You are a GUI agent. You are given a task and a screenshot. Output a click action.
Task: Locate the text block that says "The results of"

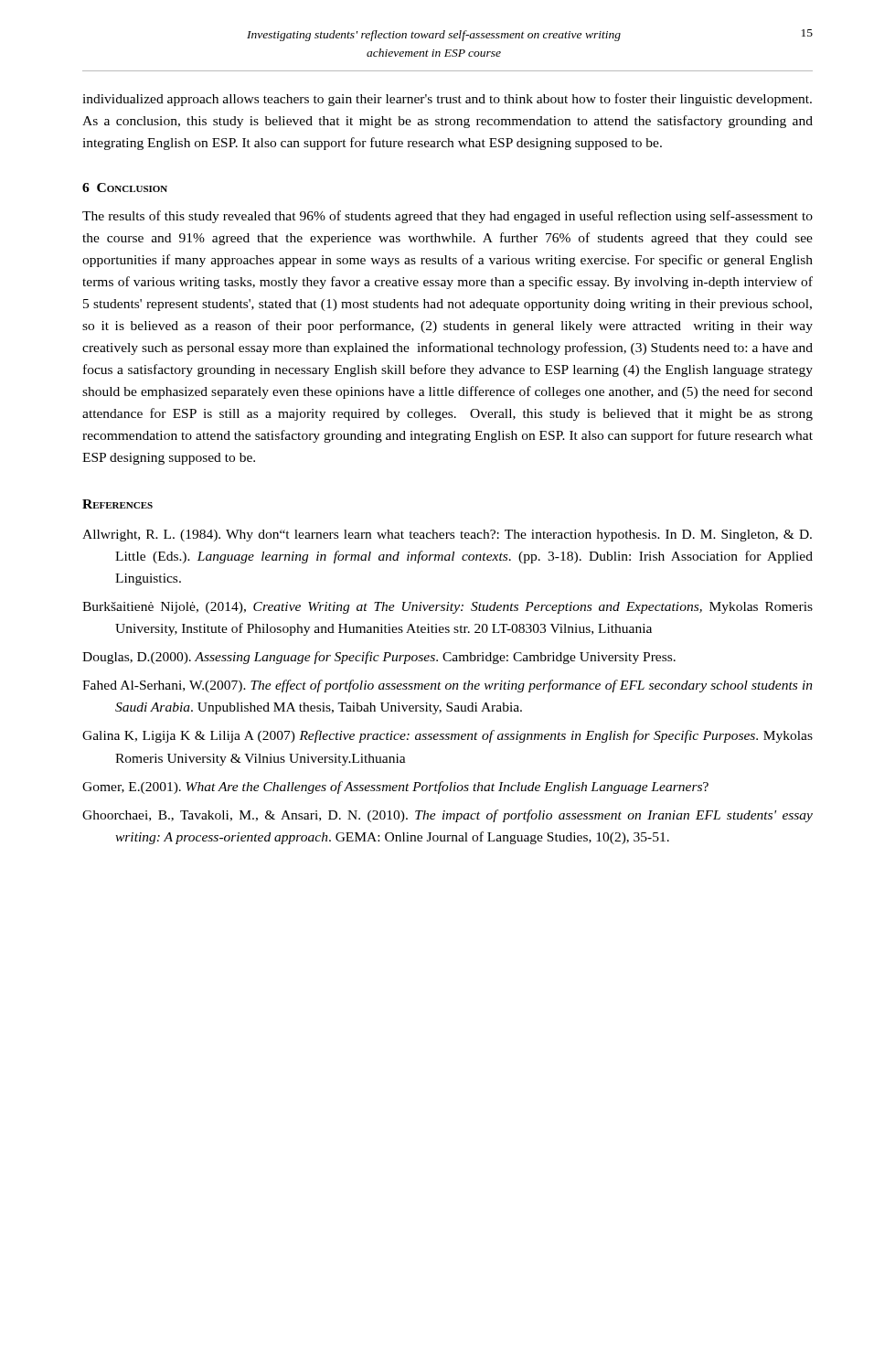click(448, 336)
